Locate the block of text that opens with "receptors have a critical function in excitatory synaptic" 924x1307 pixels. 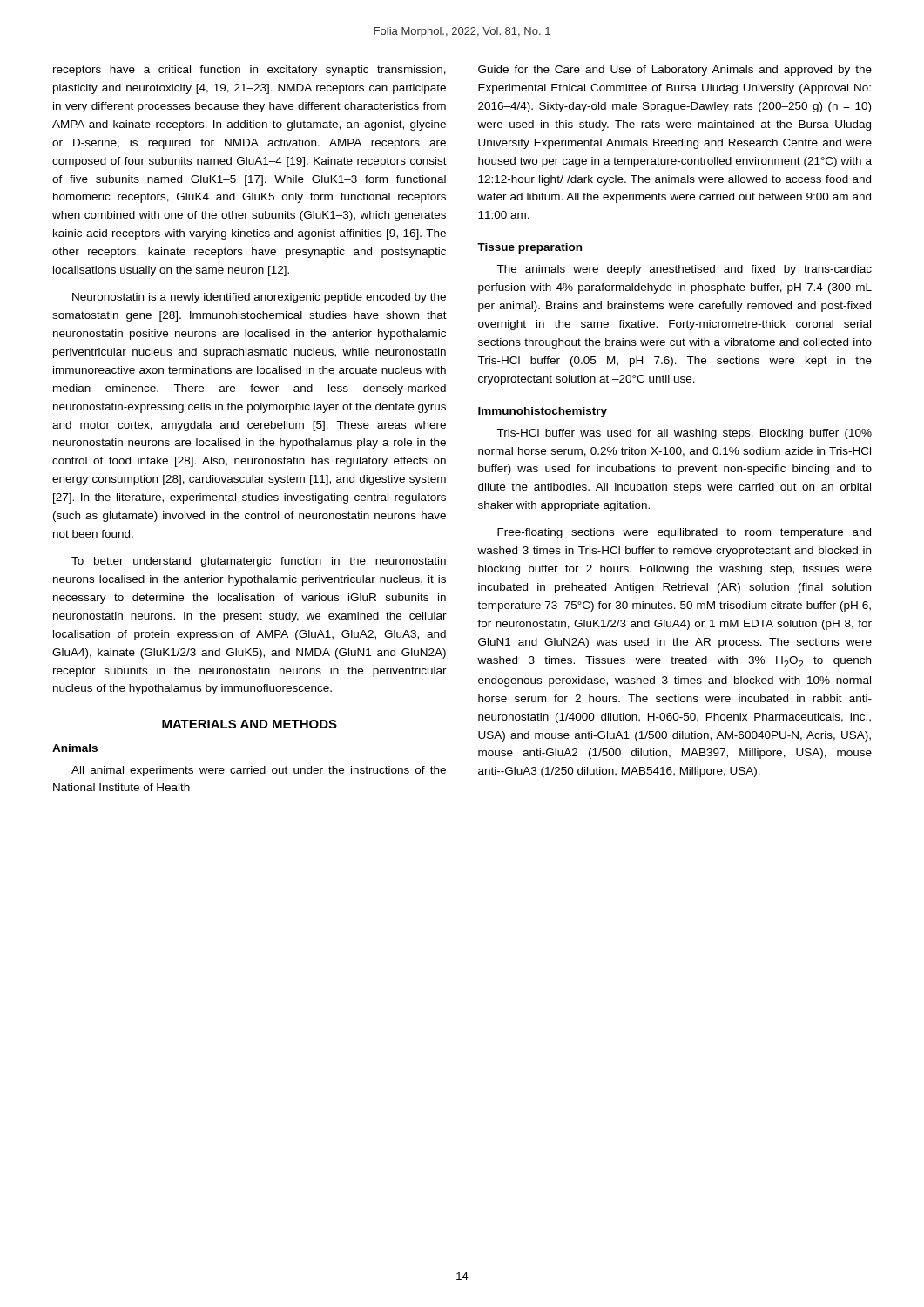coord(249,170)
